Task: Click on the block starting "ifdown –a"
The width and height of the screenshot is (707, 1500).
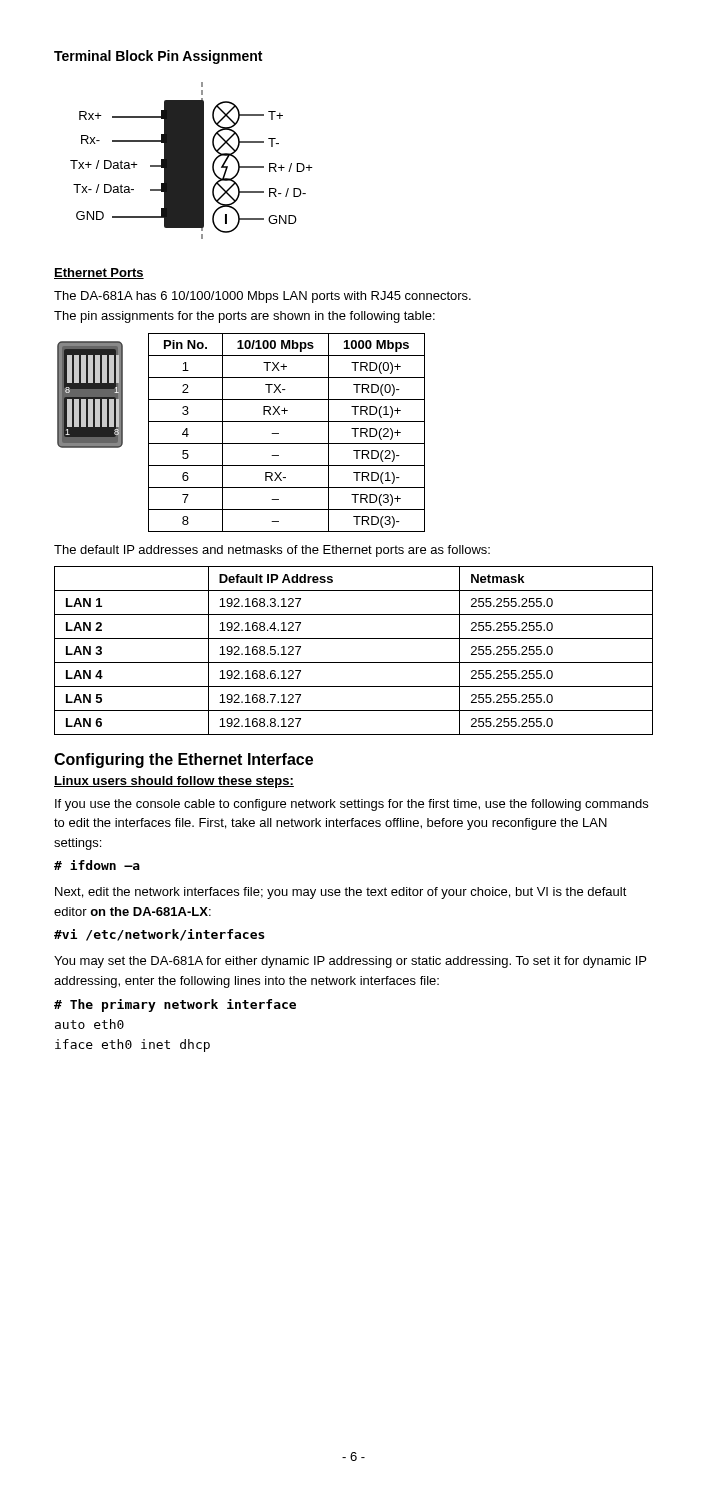Action: (x=97, y=866)
